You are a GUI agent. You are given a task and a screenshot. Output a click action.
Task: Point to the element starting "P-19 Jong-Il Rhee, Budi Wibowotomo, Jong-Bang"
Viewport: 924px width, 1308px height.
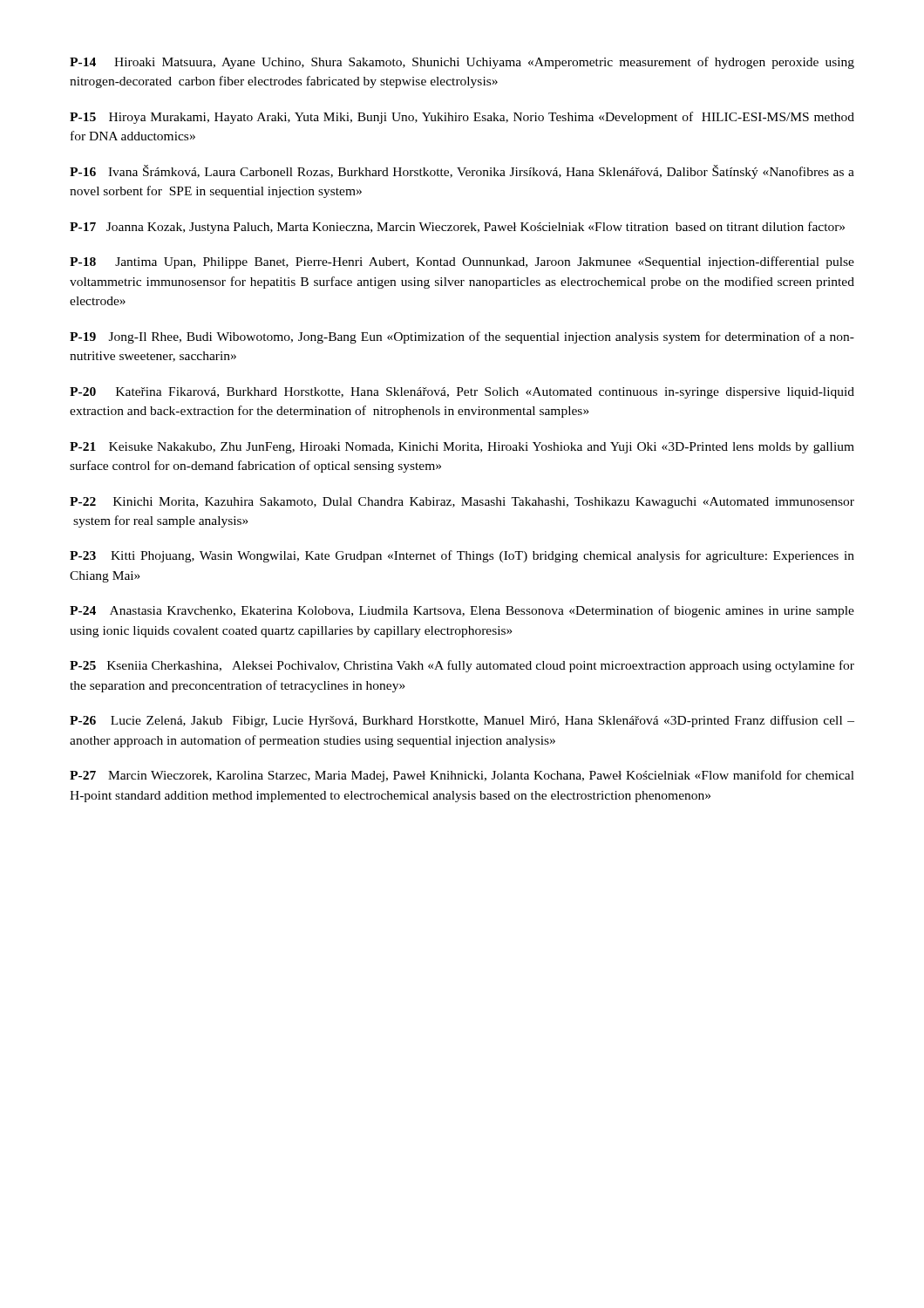(462, 346)
